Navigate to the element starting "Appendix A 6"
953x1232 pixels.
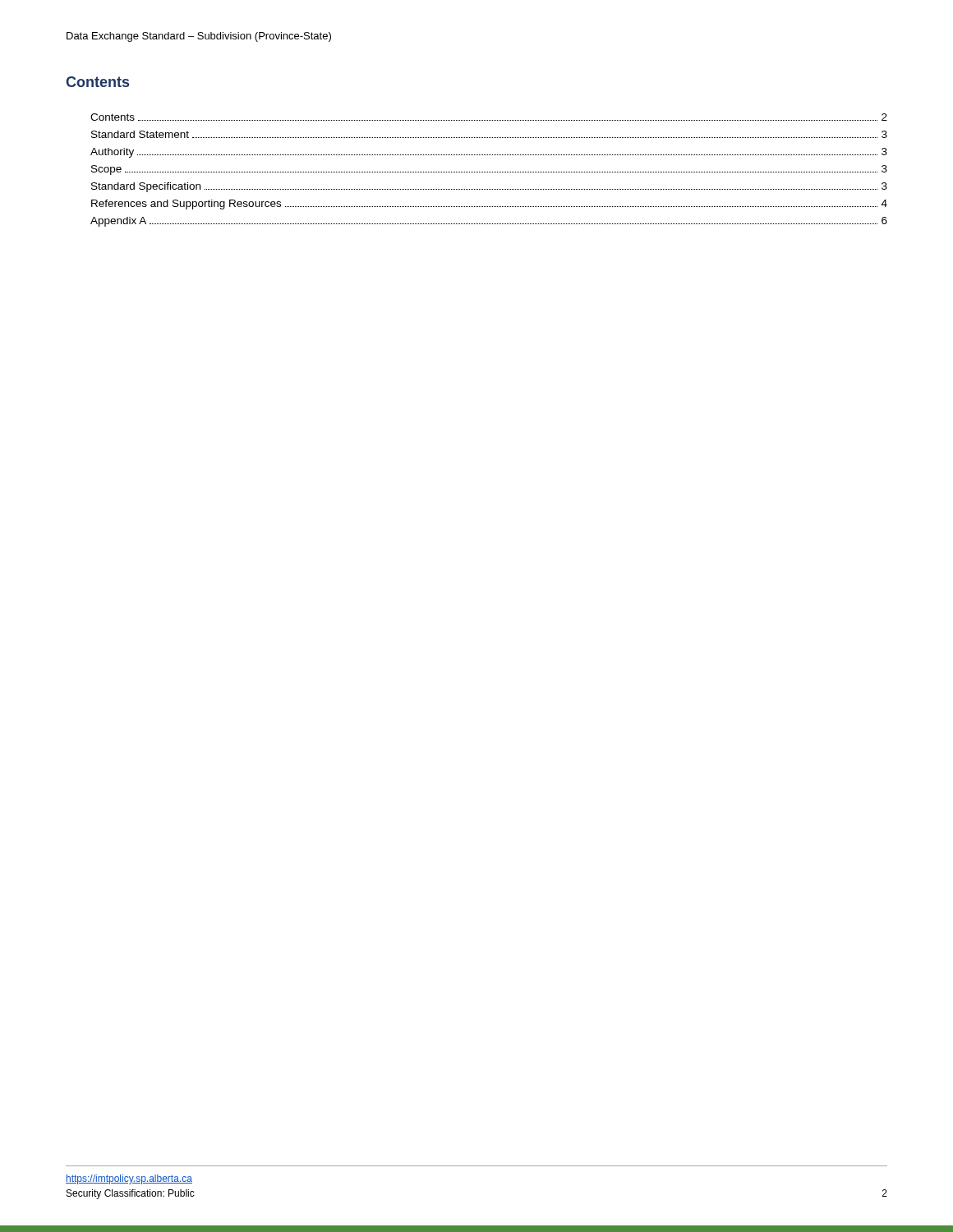click(489, 221)
